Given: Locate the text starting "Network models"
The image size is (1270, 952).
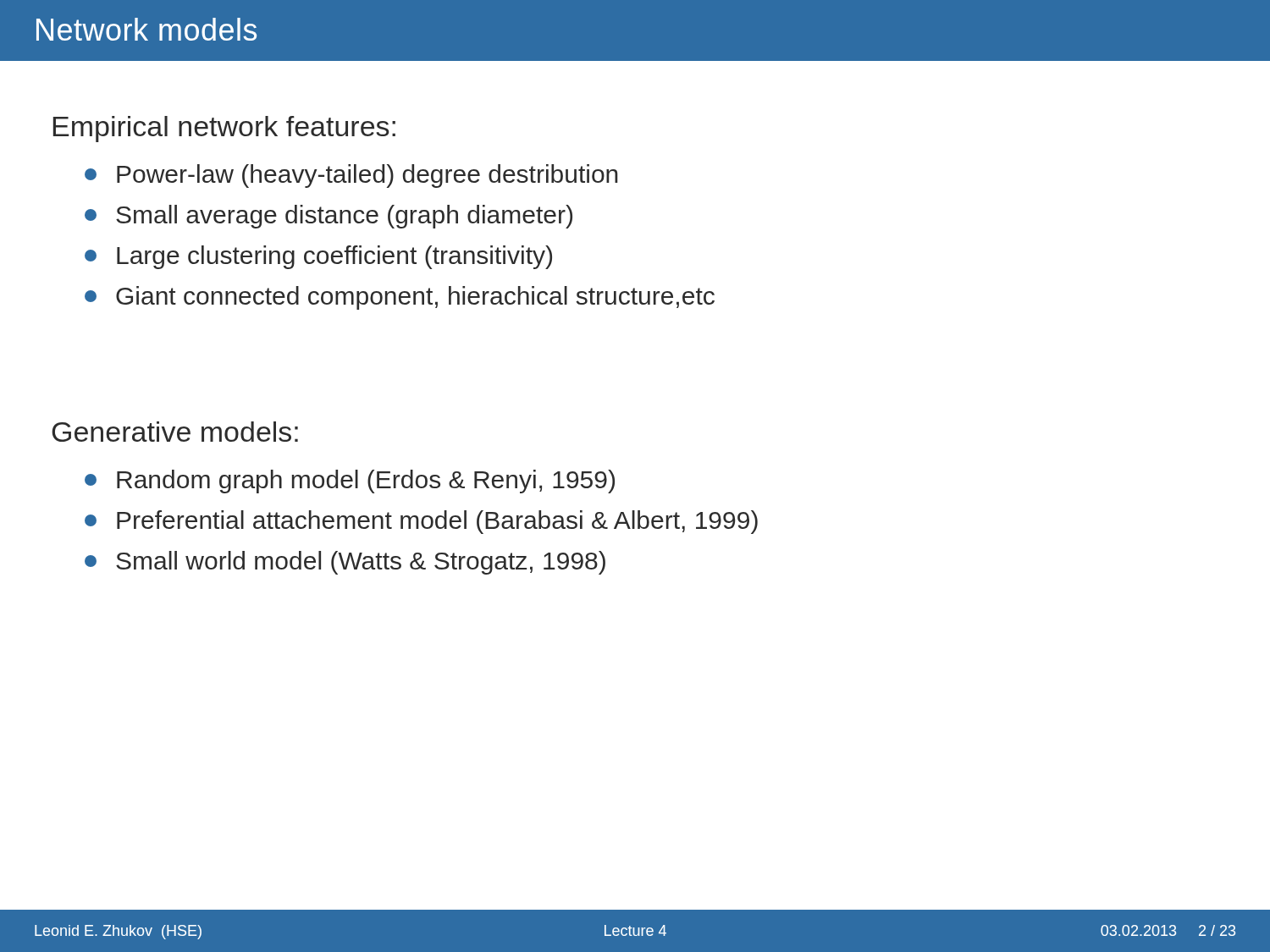Looking at the screenshot, I should tap(146, 30).
